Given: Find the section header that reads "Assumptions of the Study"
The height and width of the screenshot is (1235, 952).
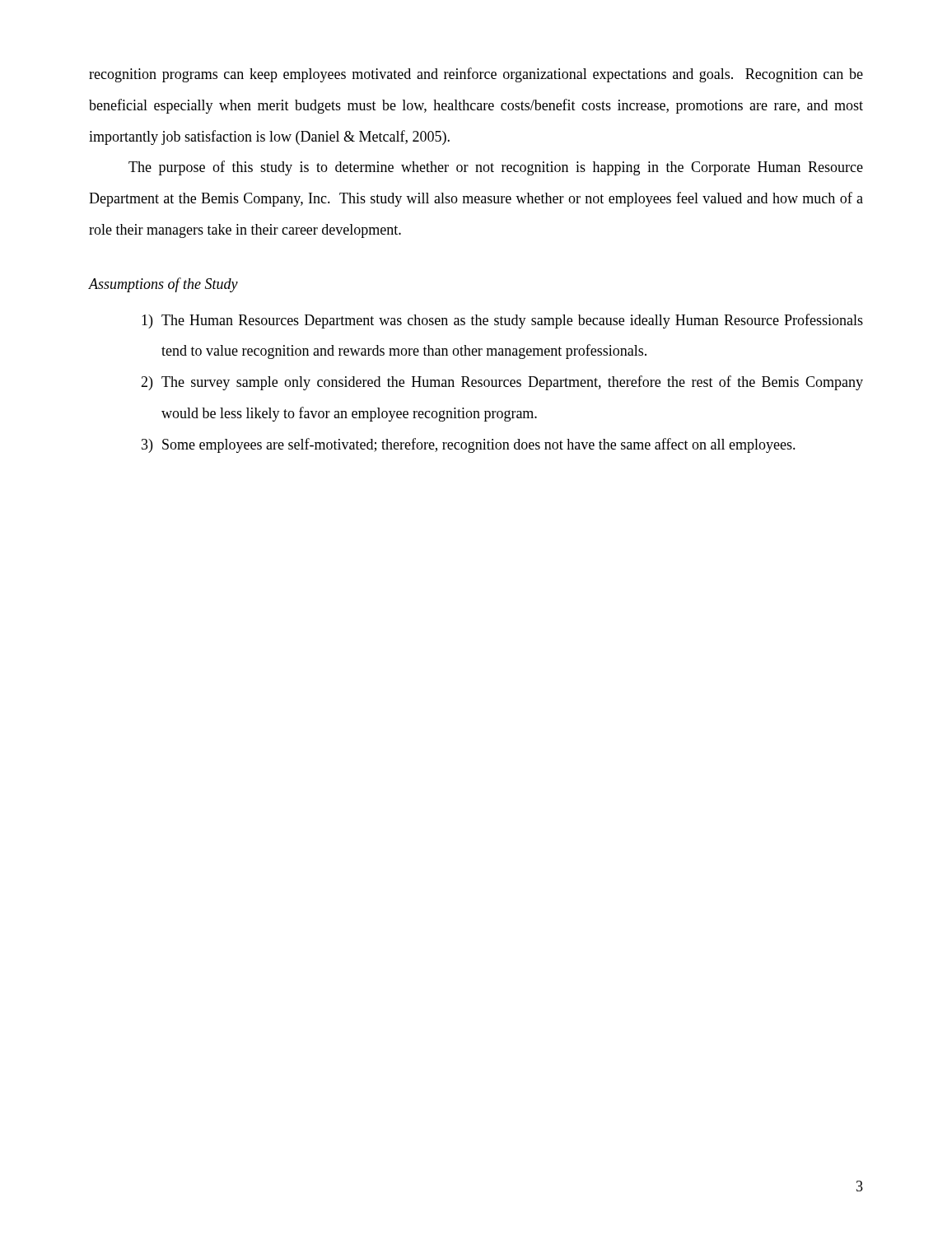Looking at the screenshot, I should (163, 284).
